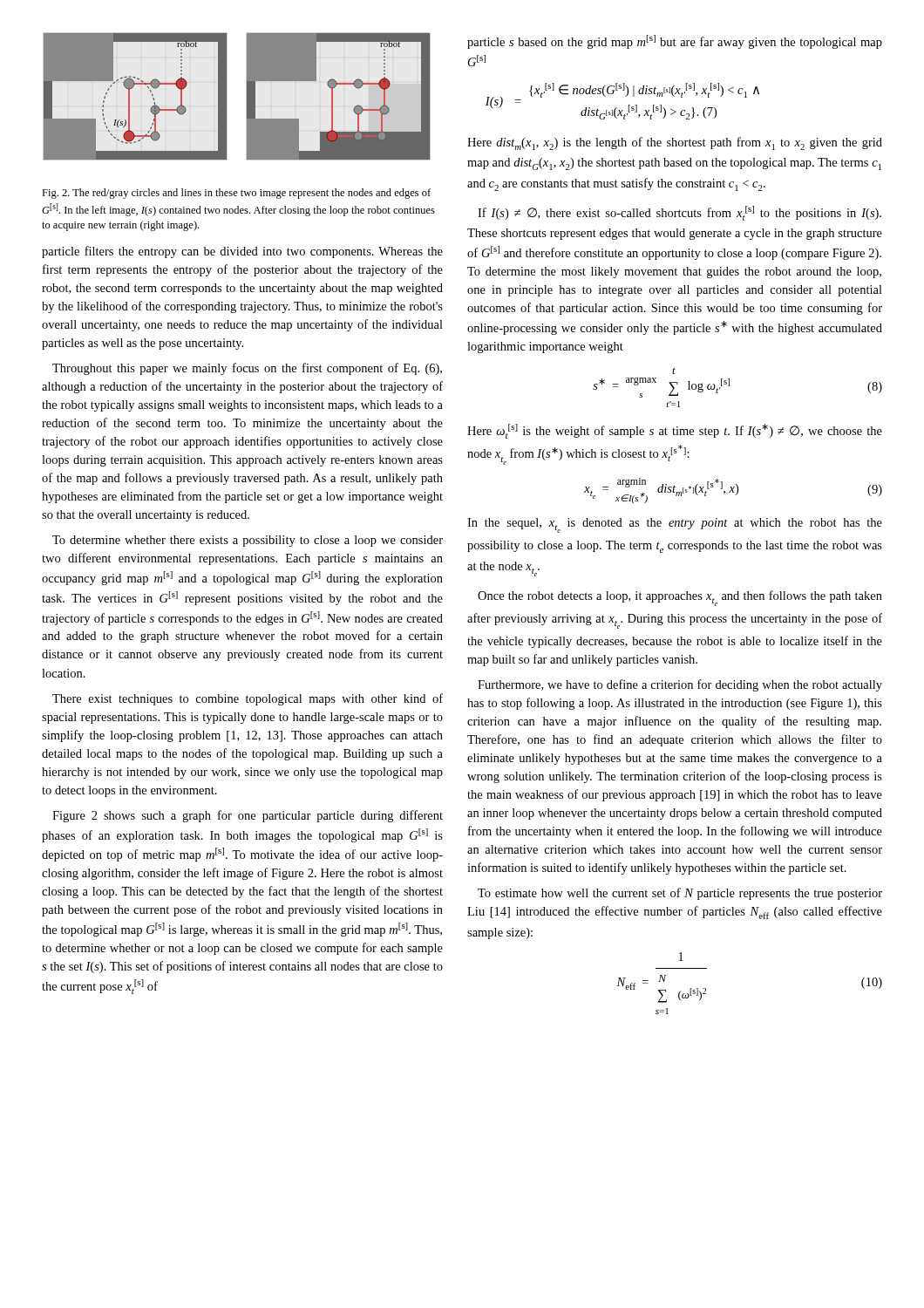The height and width of the screenshot is (1308, 924).
Task: Find the block on this page that starts "particle filters the entropy can be divided"
Action: (x=242, y=620)
